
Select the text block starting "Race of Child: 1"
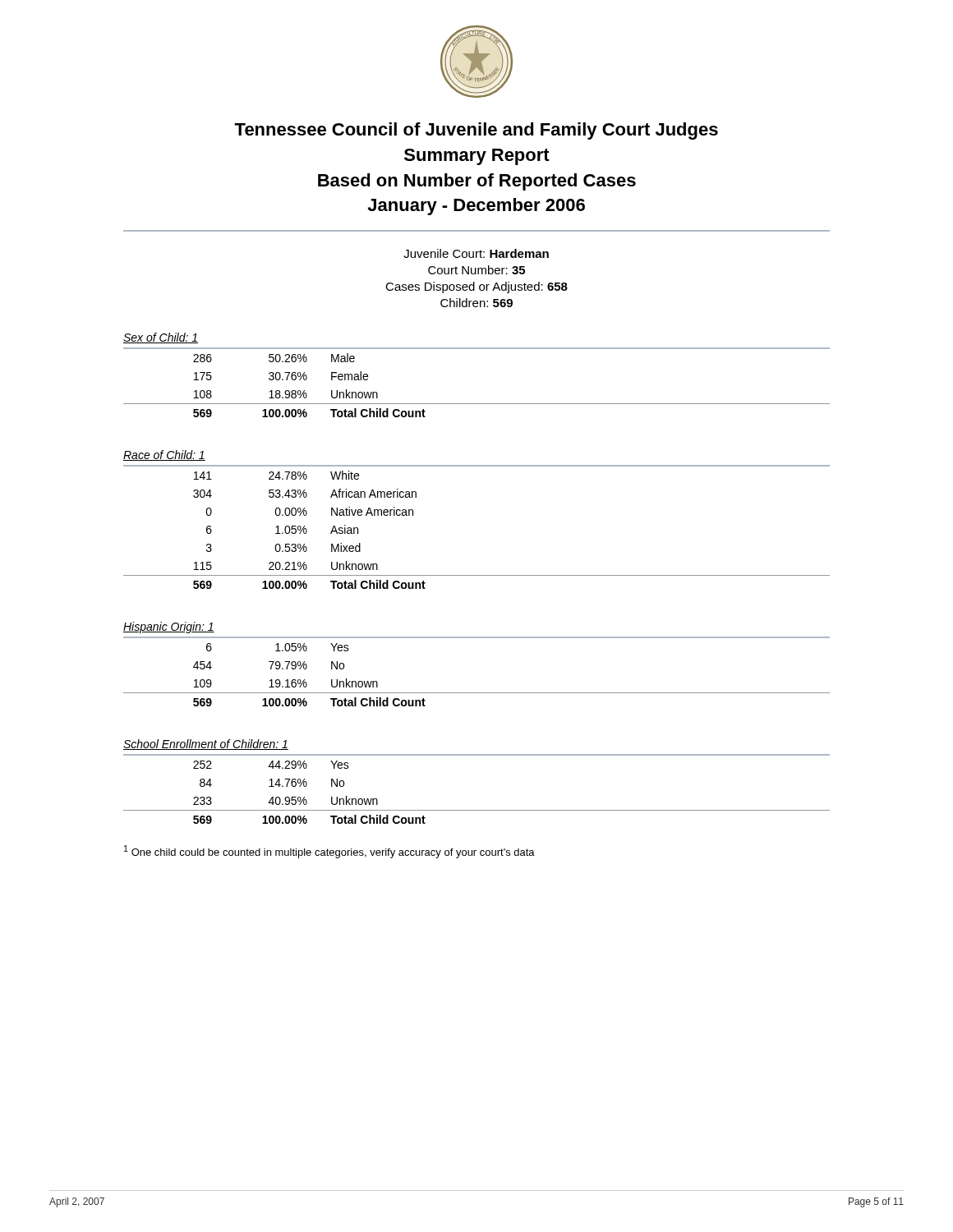tap(164, 455)
